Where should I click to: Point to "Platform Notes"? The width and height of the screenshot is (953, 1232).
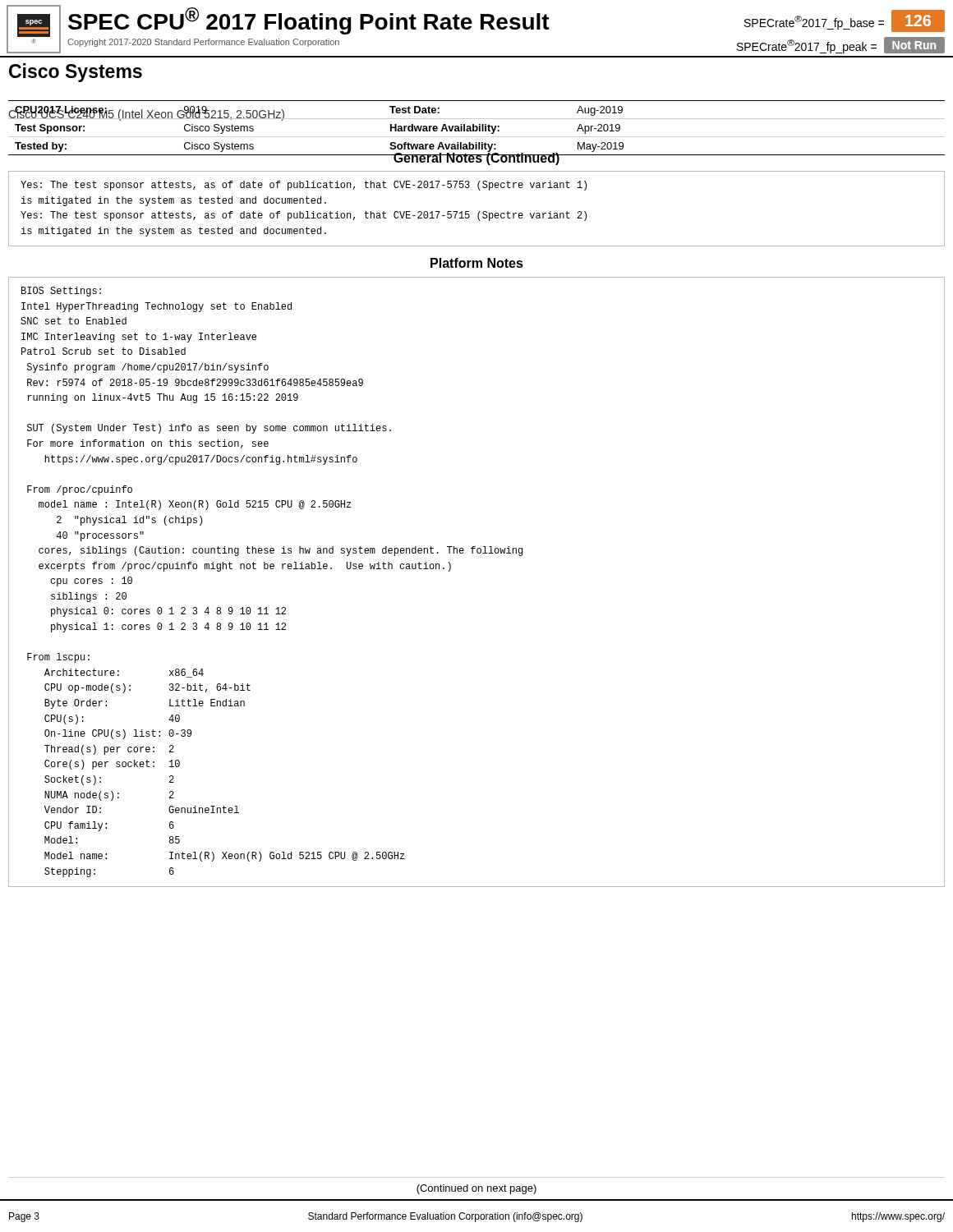(x=476, y=263)
